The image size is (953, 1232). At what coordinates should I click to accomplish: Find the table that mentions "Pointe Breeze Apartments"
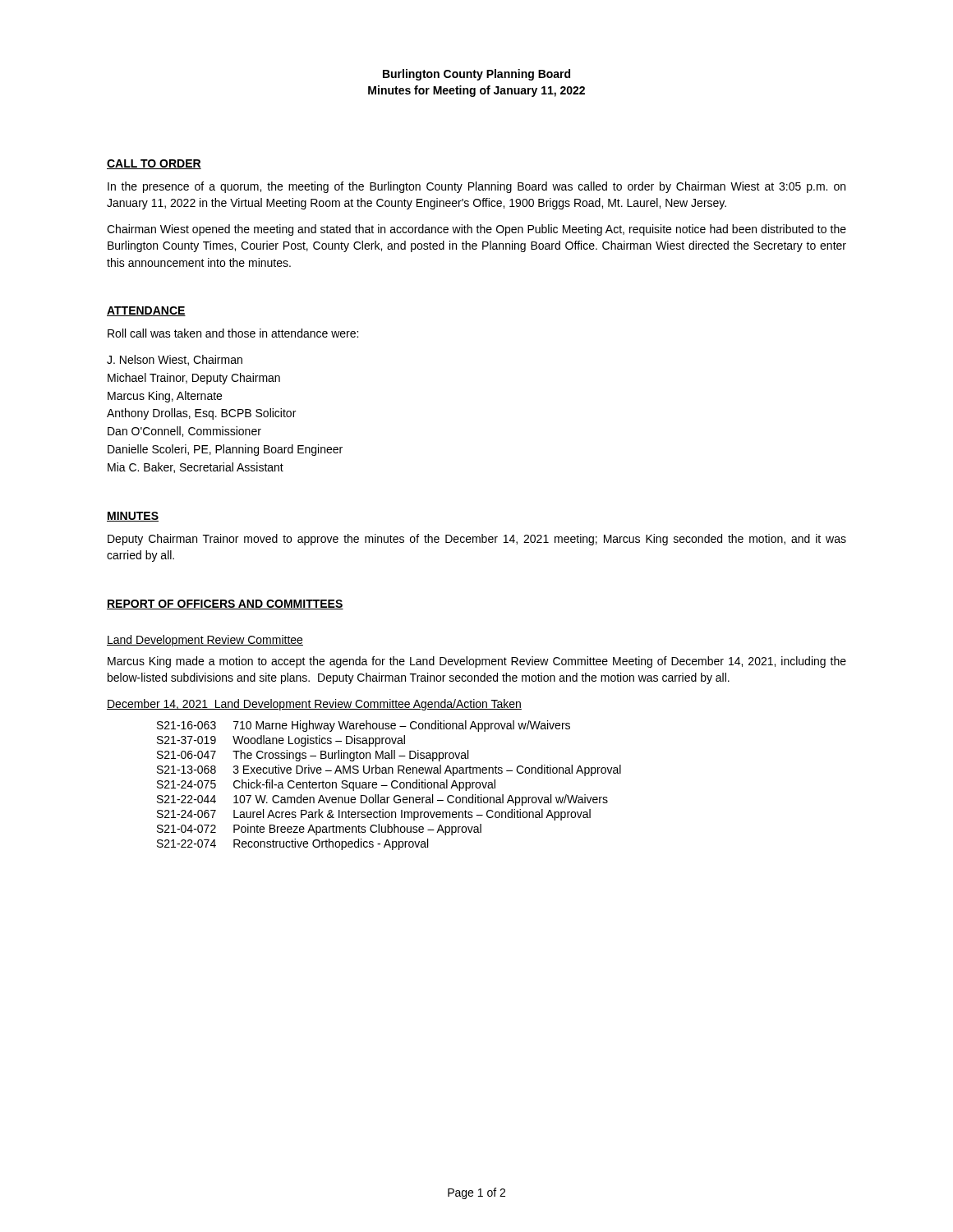[x=476, y=784]
